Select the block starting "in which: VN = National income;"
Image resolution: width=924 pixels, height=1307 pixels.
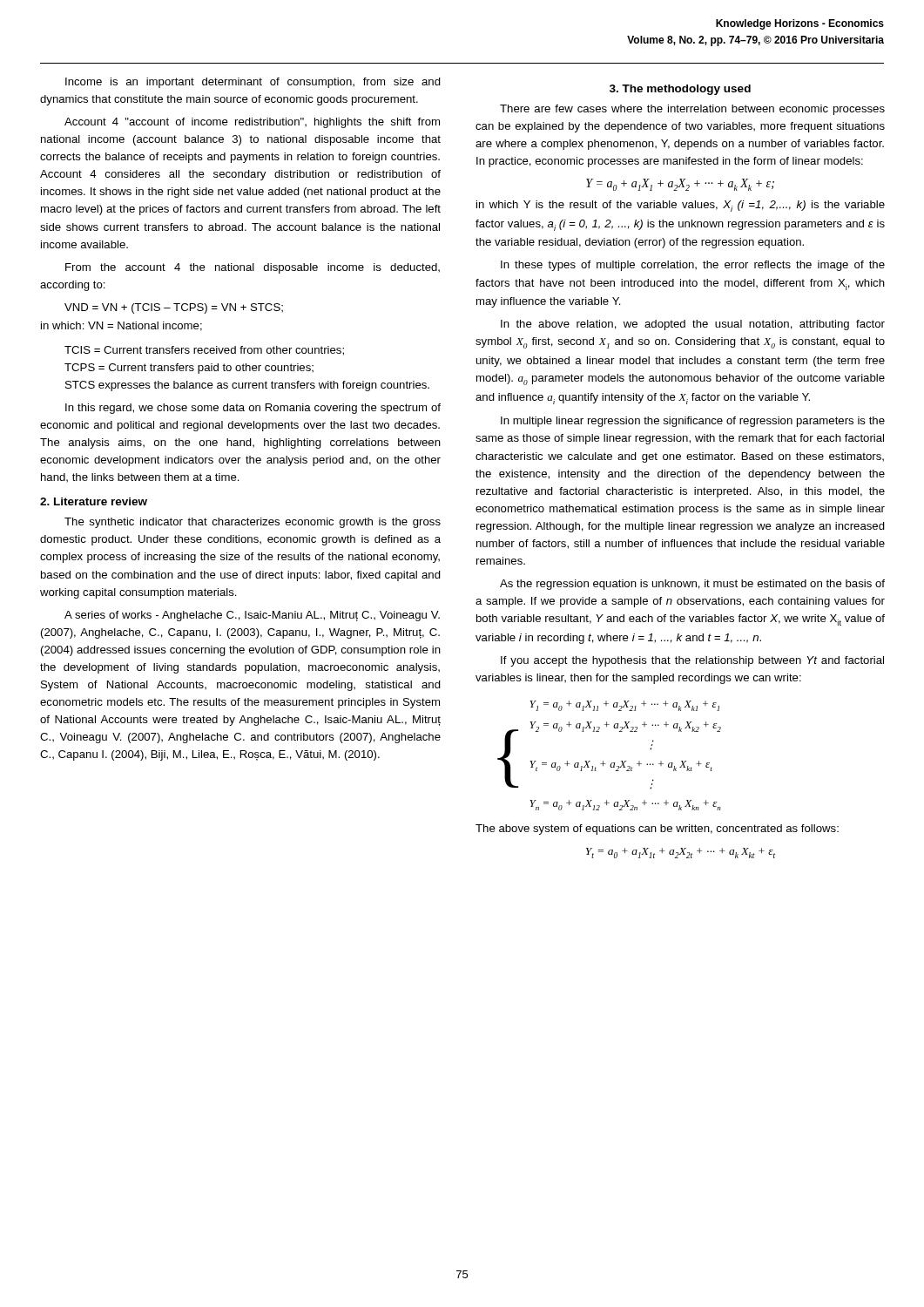tap(121, 326)
